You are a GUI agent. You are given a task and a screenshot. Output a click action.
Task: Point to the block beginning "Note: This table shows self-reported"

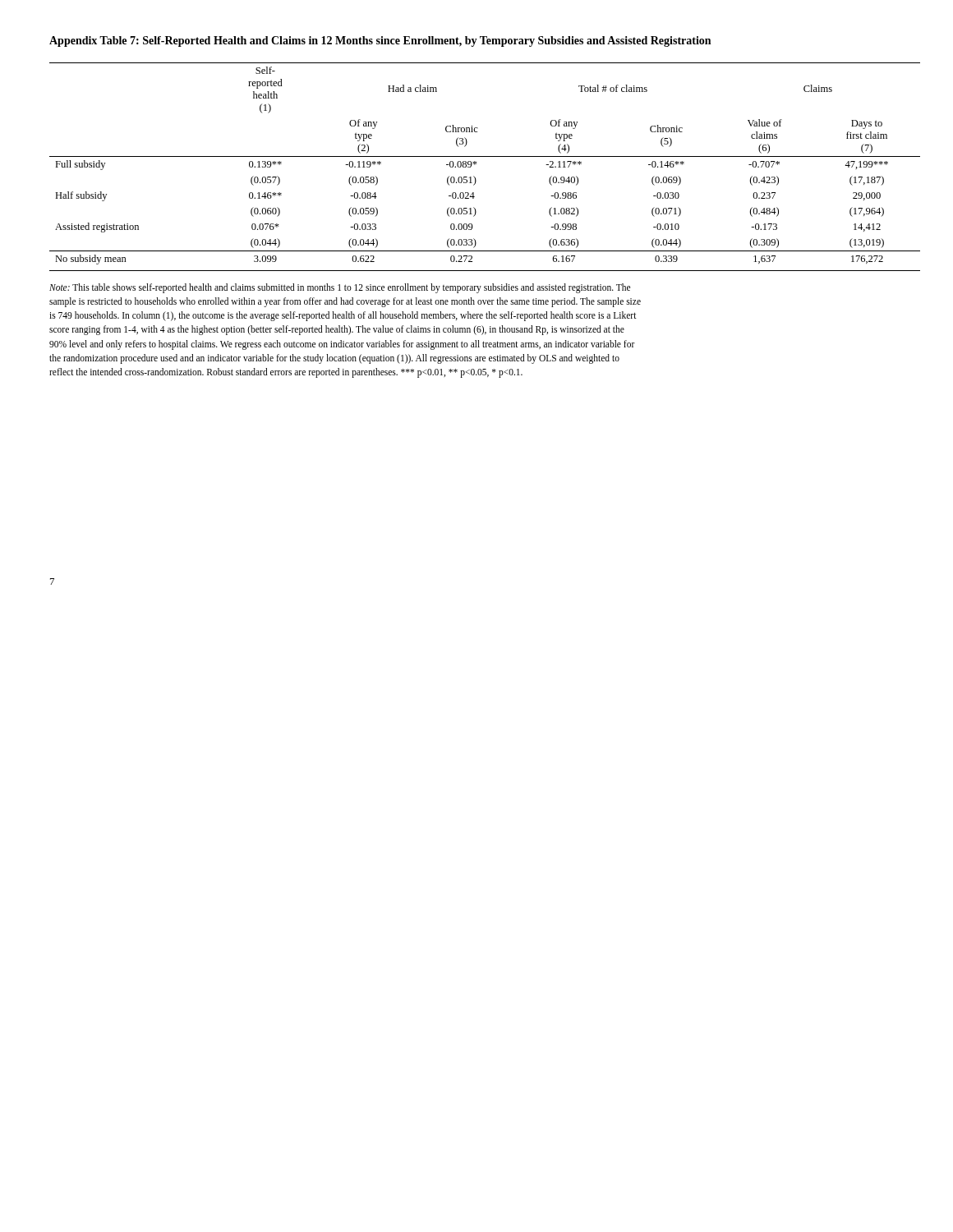(345, 330)
